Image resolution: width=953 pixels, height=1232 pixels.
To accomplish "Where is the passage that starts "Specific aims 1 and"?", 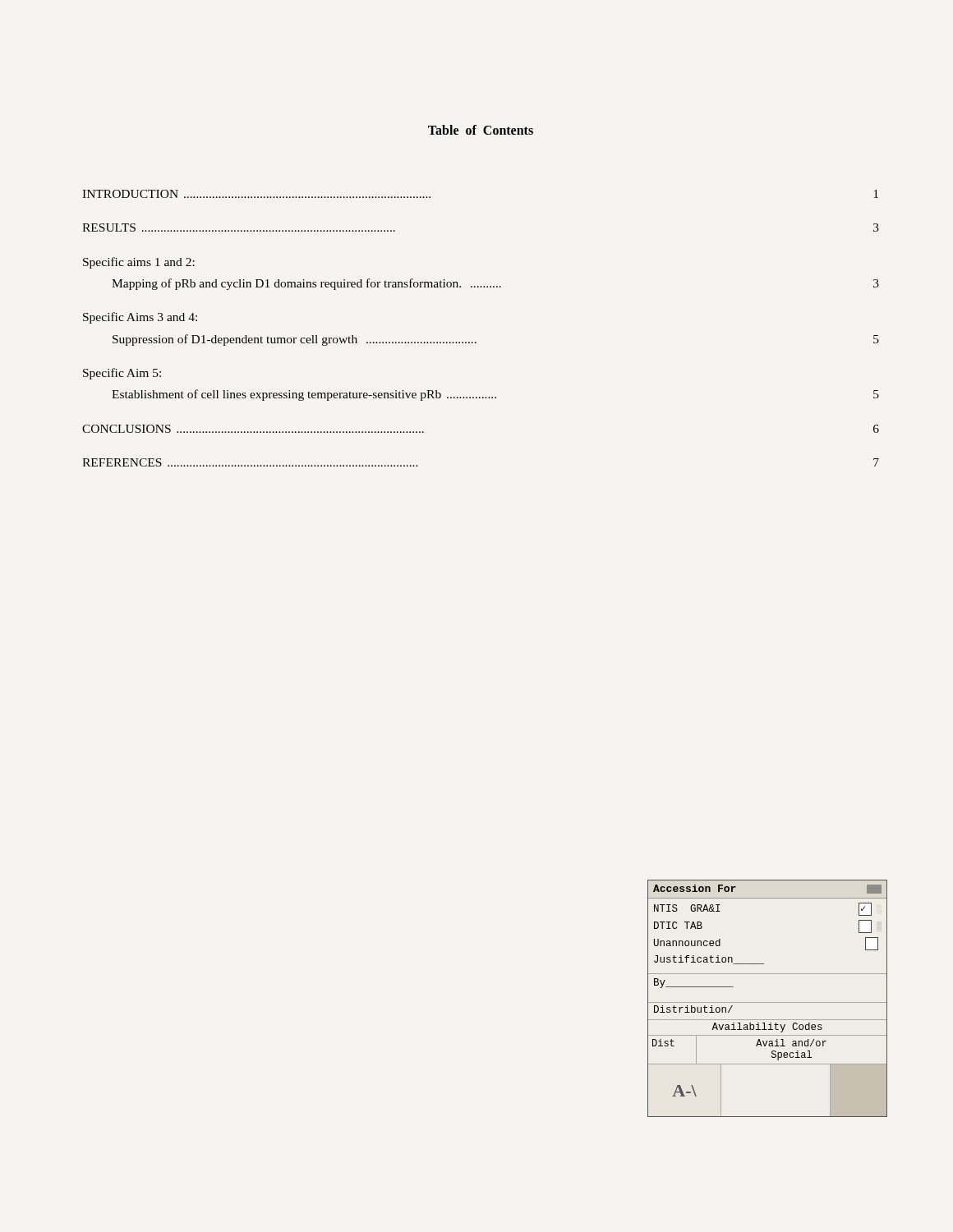I will coord(139,263).
